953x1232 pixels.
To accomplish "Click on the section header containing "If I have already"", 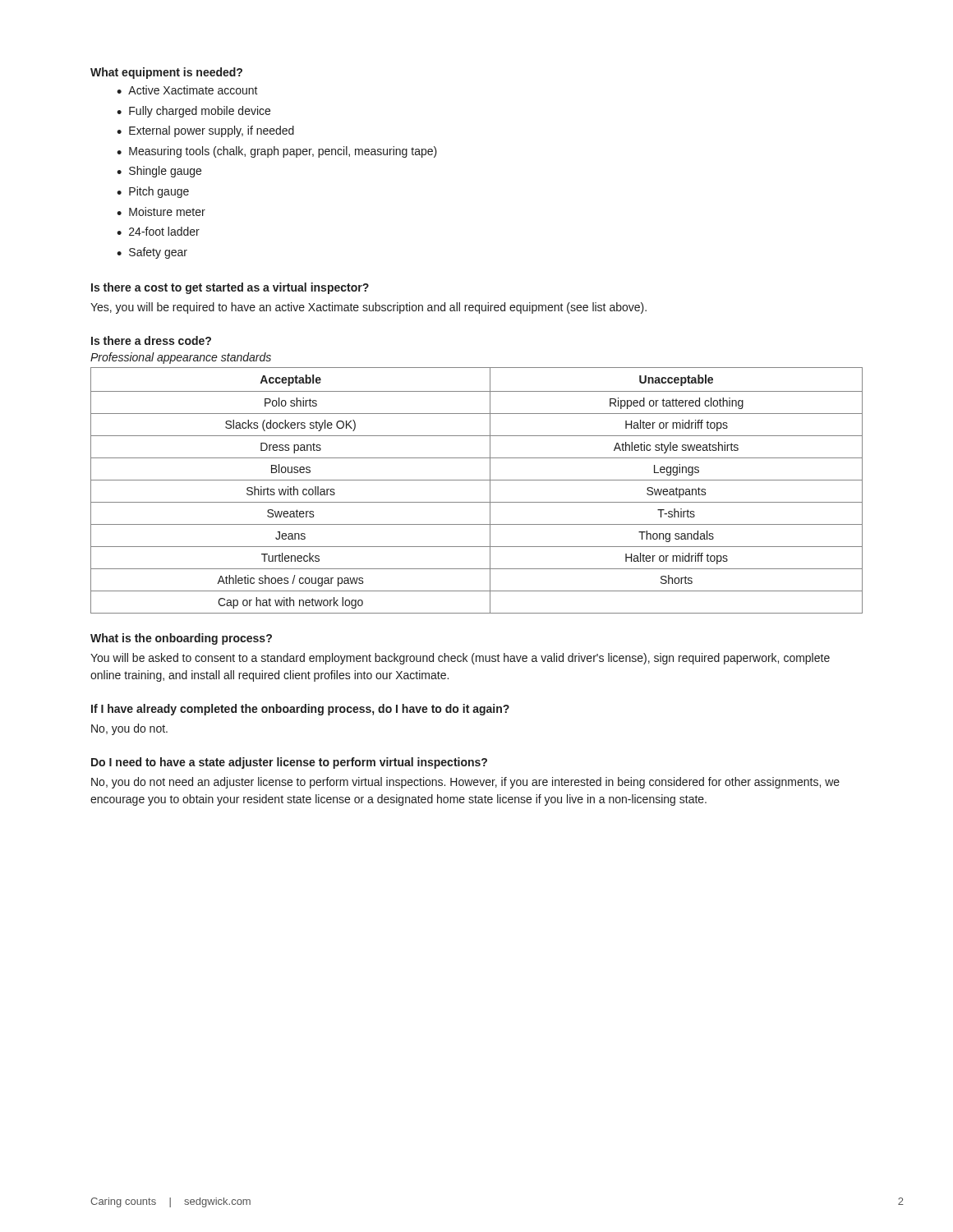I will [300, 709].
